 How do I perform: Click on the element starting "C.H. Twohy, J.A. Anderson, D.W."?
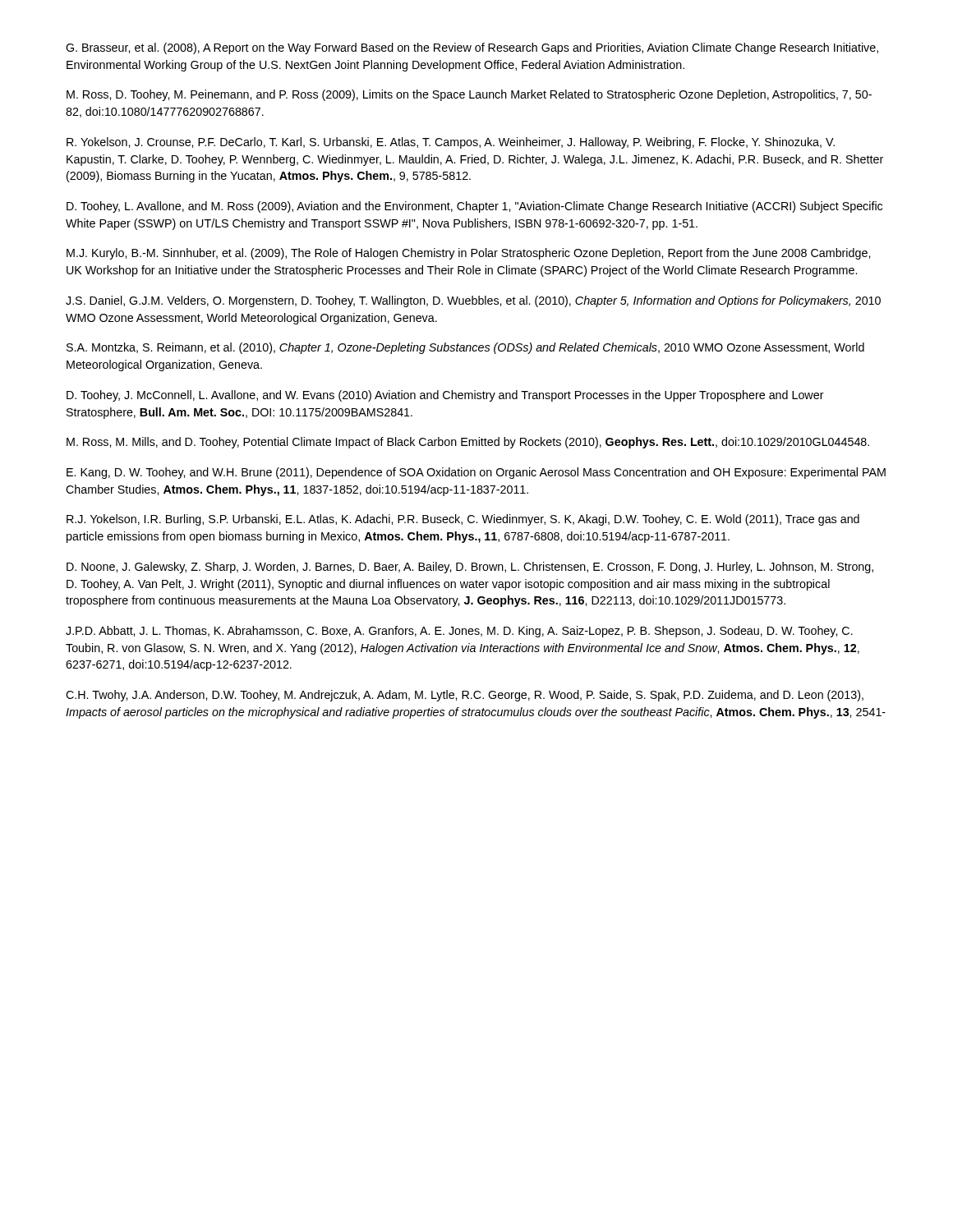(x=476, y=703)
